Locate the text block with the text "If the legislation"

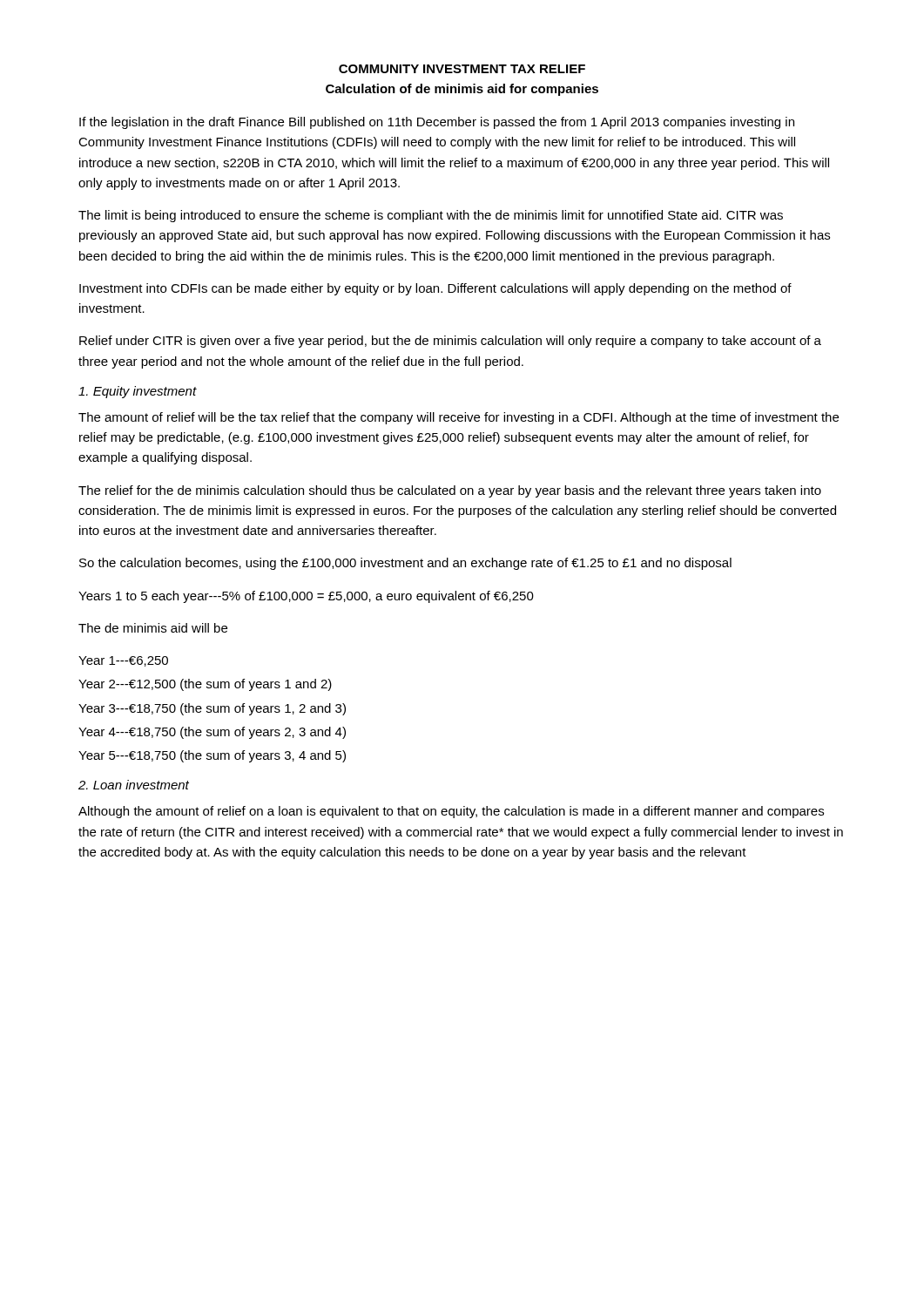pos(454,152)
